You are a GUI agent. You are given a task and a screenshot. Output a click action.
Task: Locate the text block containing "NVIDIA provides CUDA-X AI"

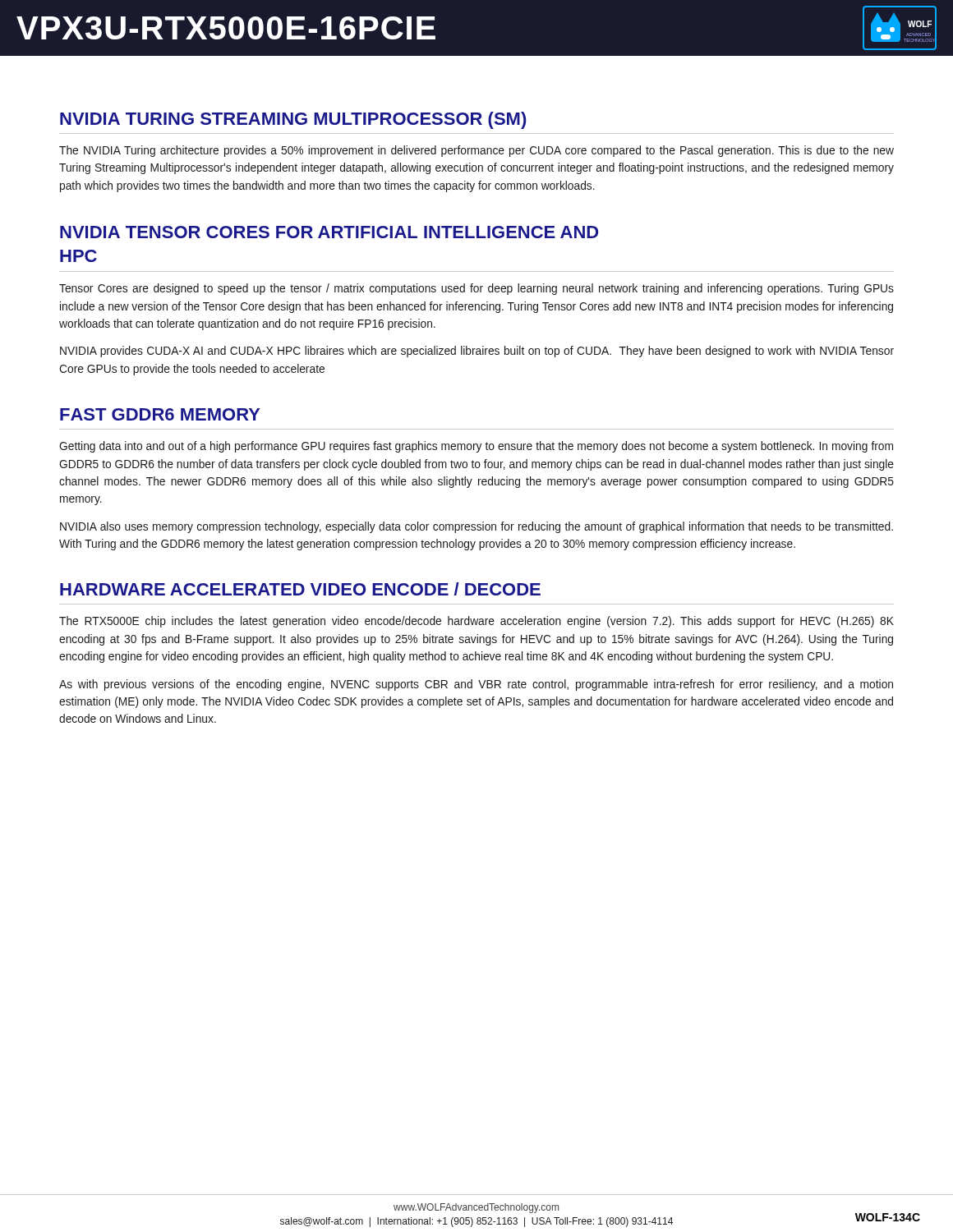pos(476,360)
